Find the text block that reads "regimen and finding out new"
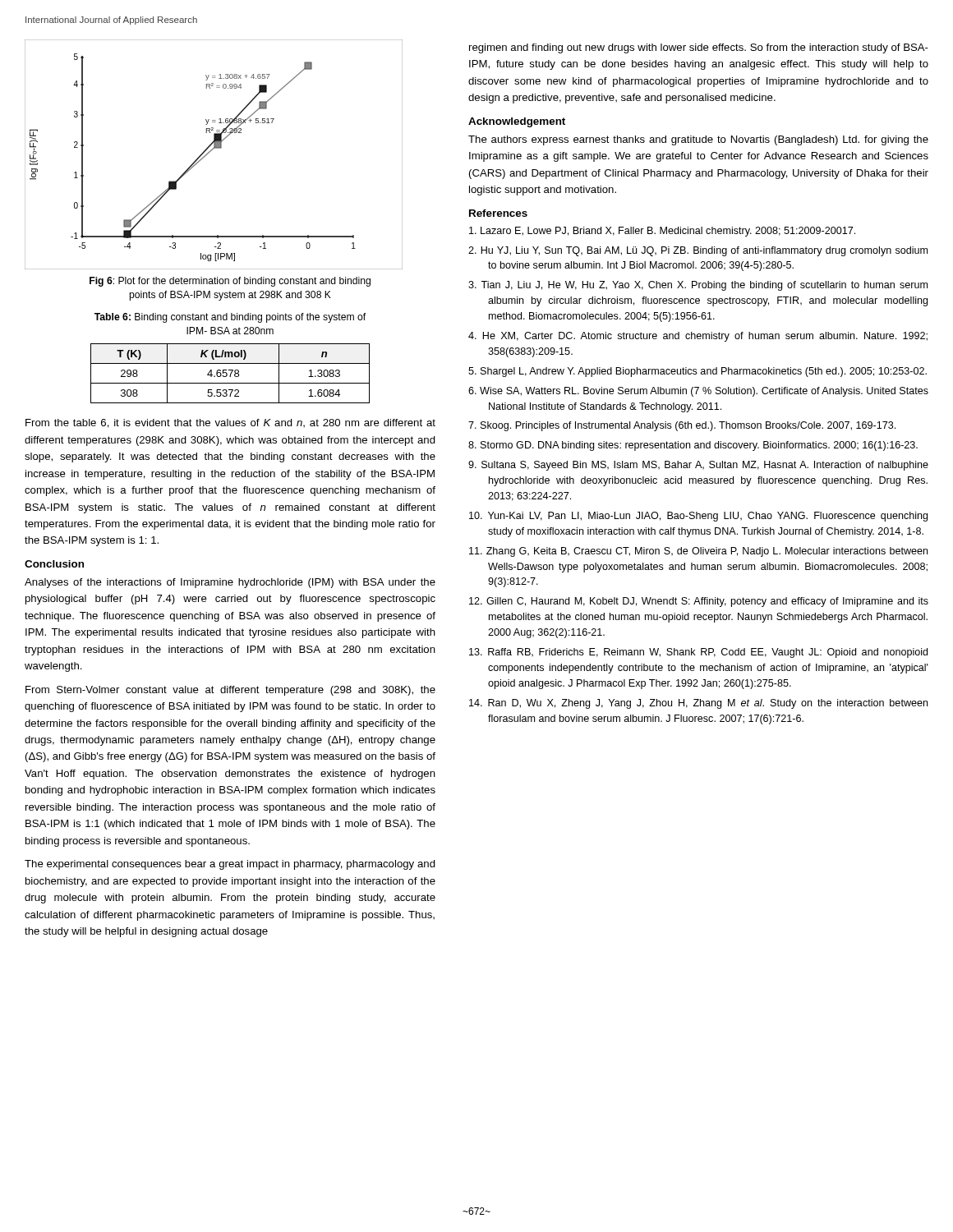The height and width of the screenshot is (1232, 953). click(698, 72)
